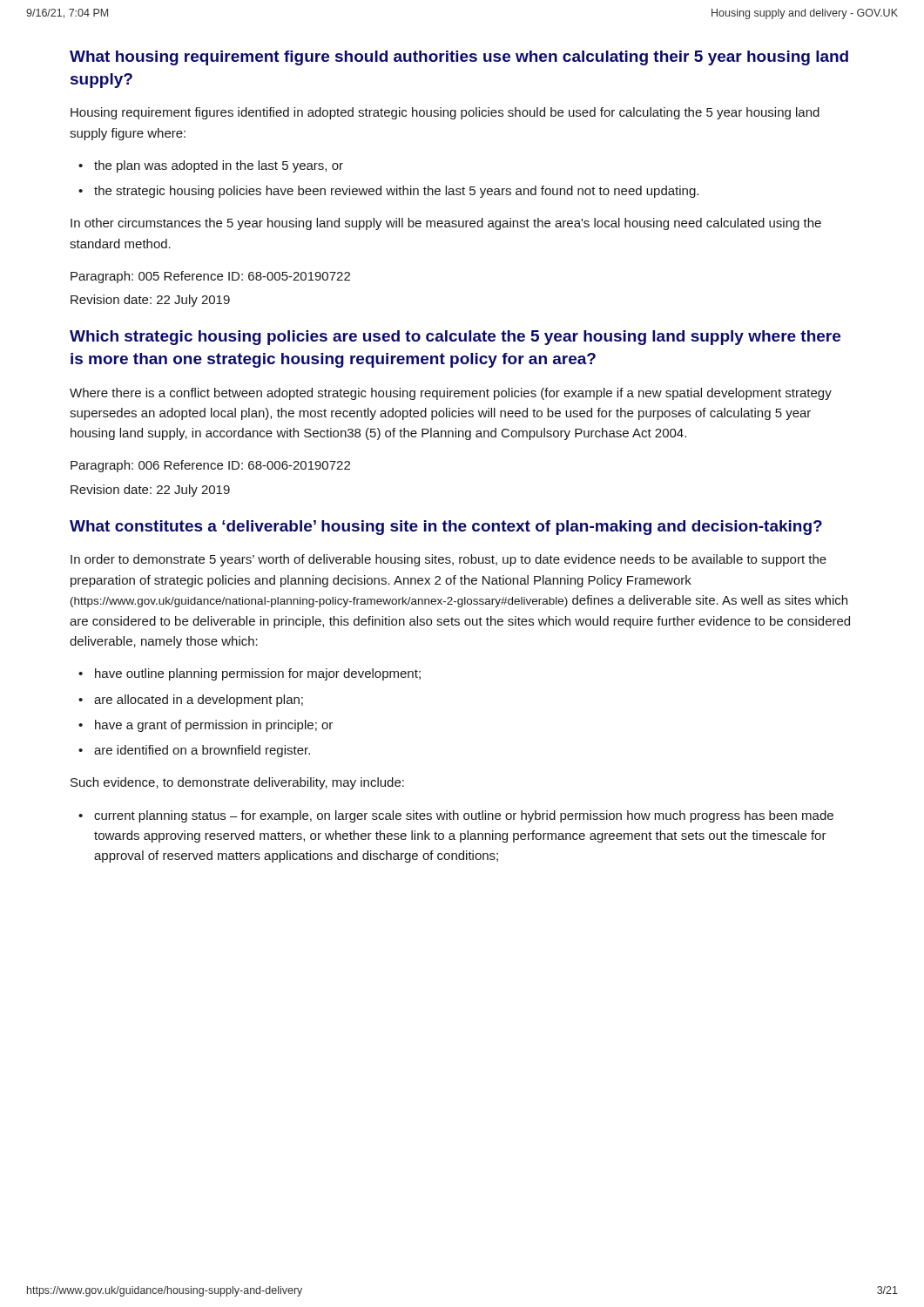The width and height of the screenshot is (924, 1307).
Task: Point to "are identified on a brownfield register."
Action: pos(203,750)
